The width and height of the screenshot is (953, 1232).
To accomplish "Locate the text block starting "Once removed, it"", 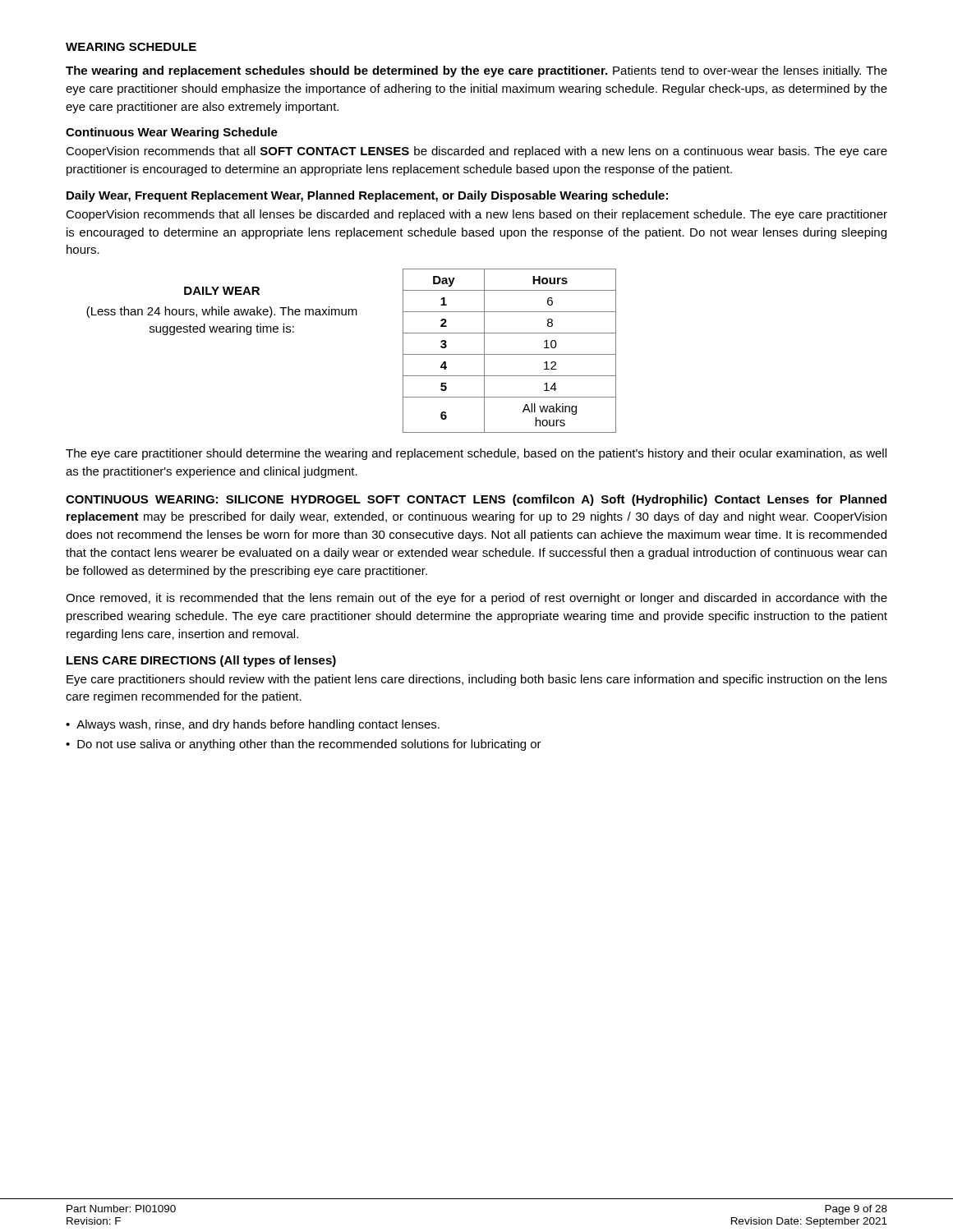I will 476,616.
